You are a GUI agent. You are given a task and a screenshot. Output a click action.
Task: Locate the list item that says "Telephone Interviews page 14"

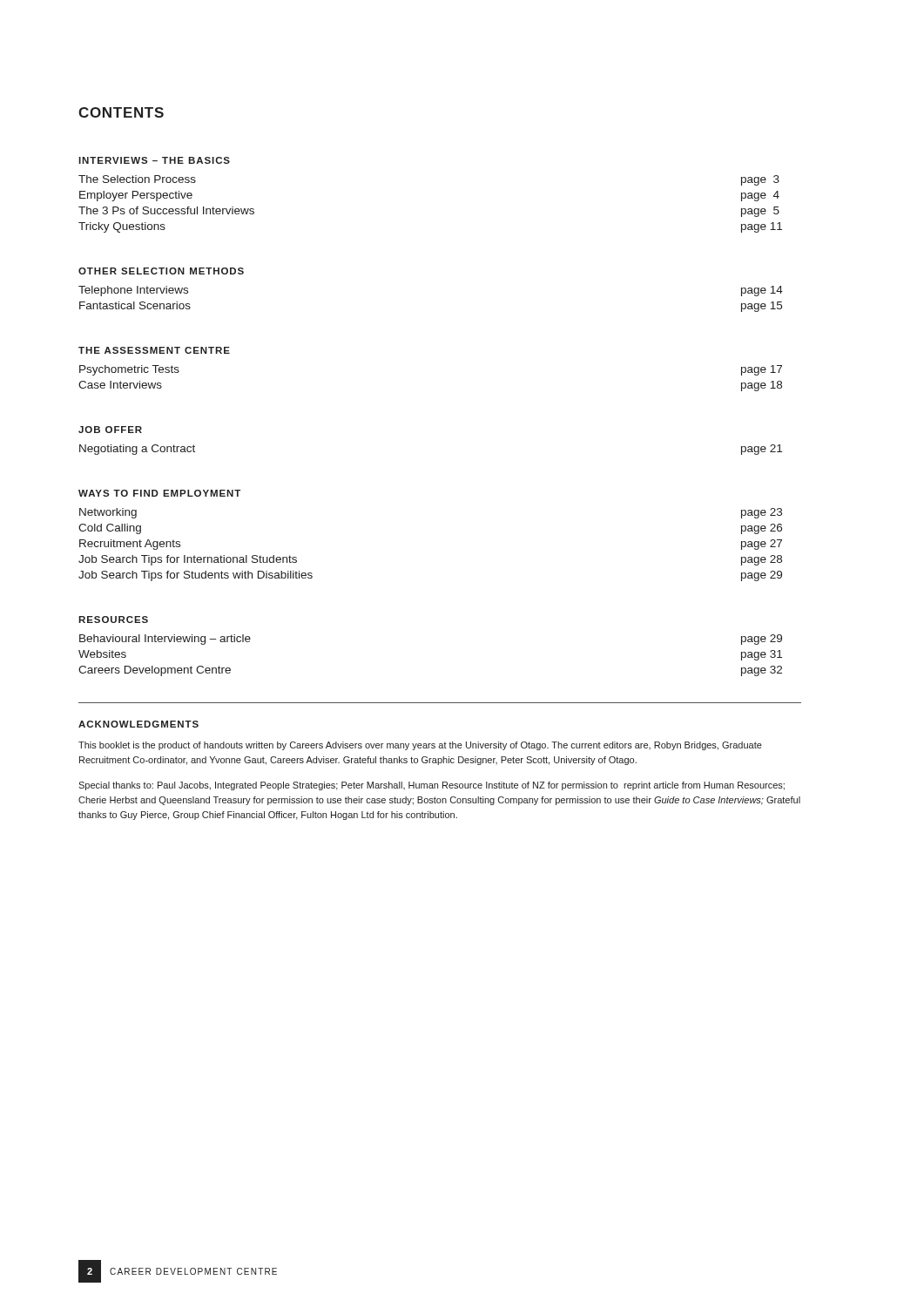pos(129,291)
